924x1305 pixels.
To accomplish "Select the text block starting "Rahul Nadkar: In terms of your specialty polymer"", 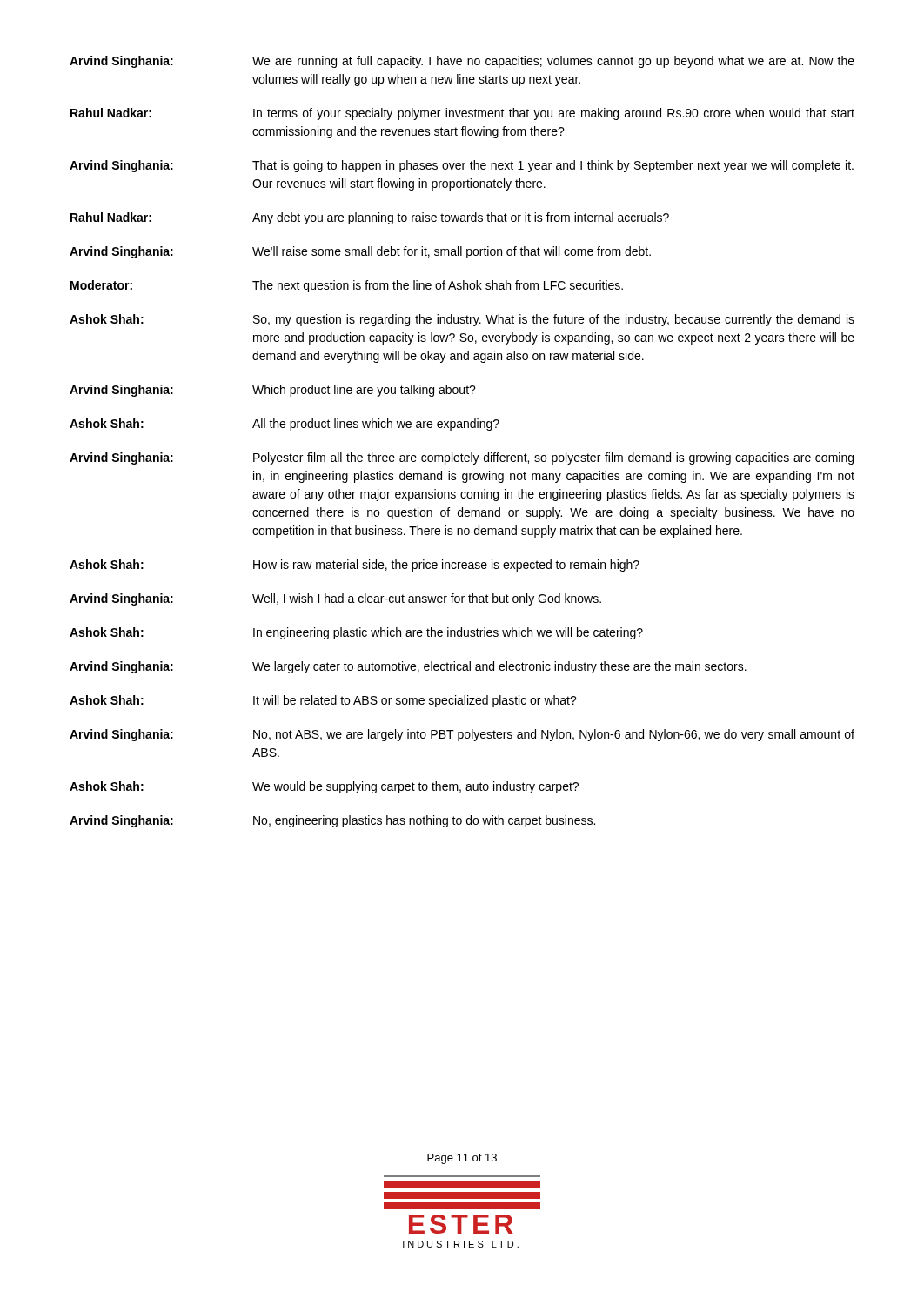I will click(x=462, y=123).
